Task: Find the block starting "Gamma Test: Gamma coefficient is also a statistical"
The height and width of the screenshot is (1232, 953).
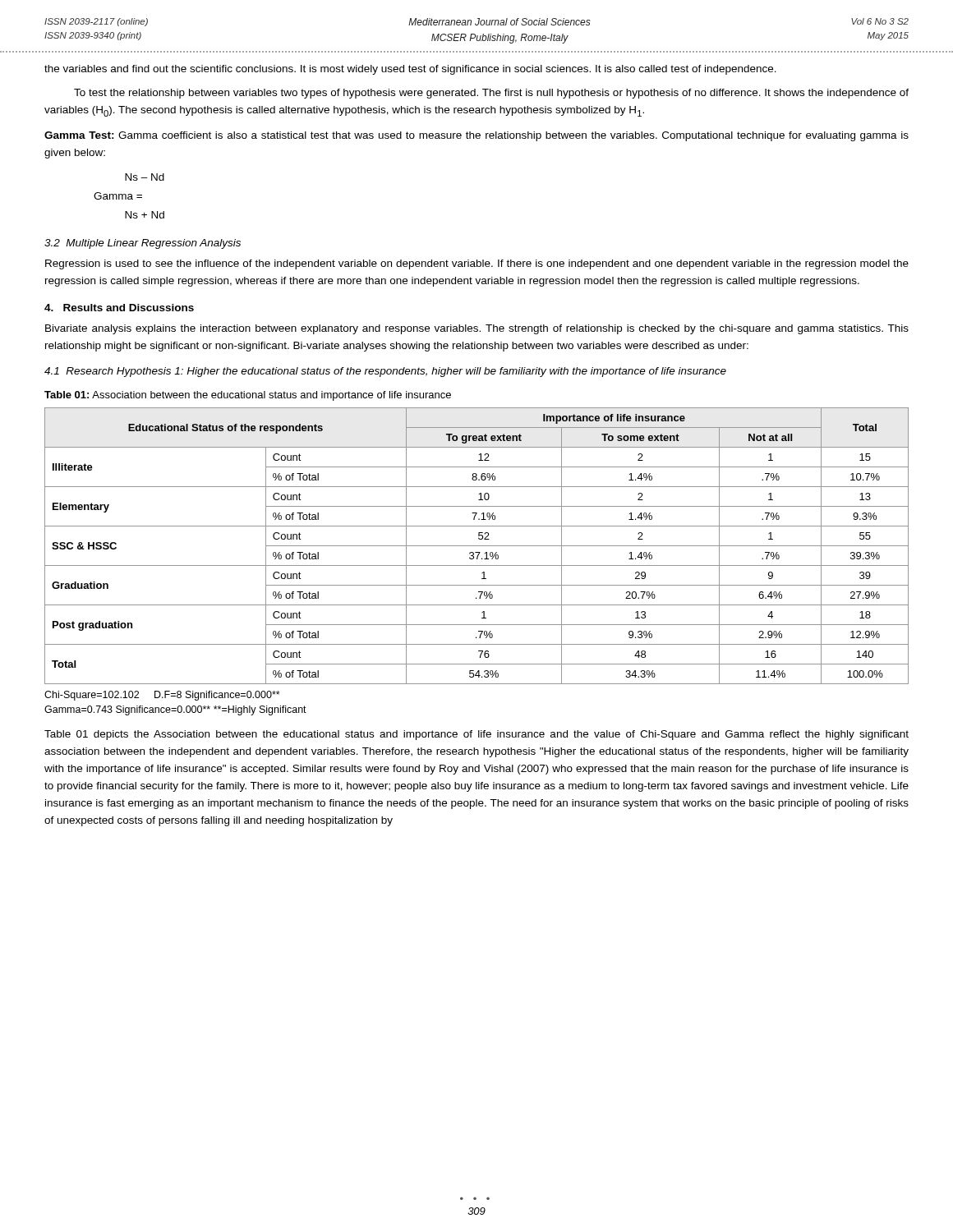Action: pyautogui.click(x=476, y=144)
